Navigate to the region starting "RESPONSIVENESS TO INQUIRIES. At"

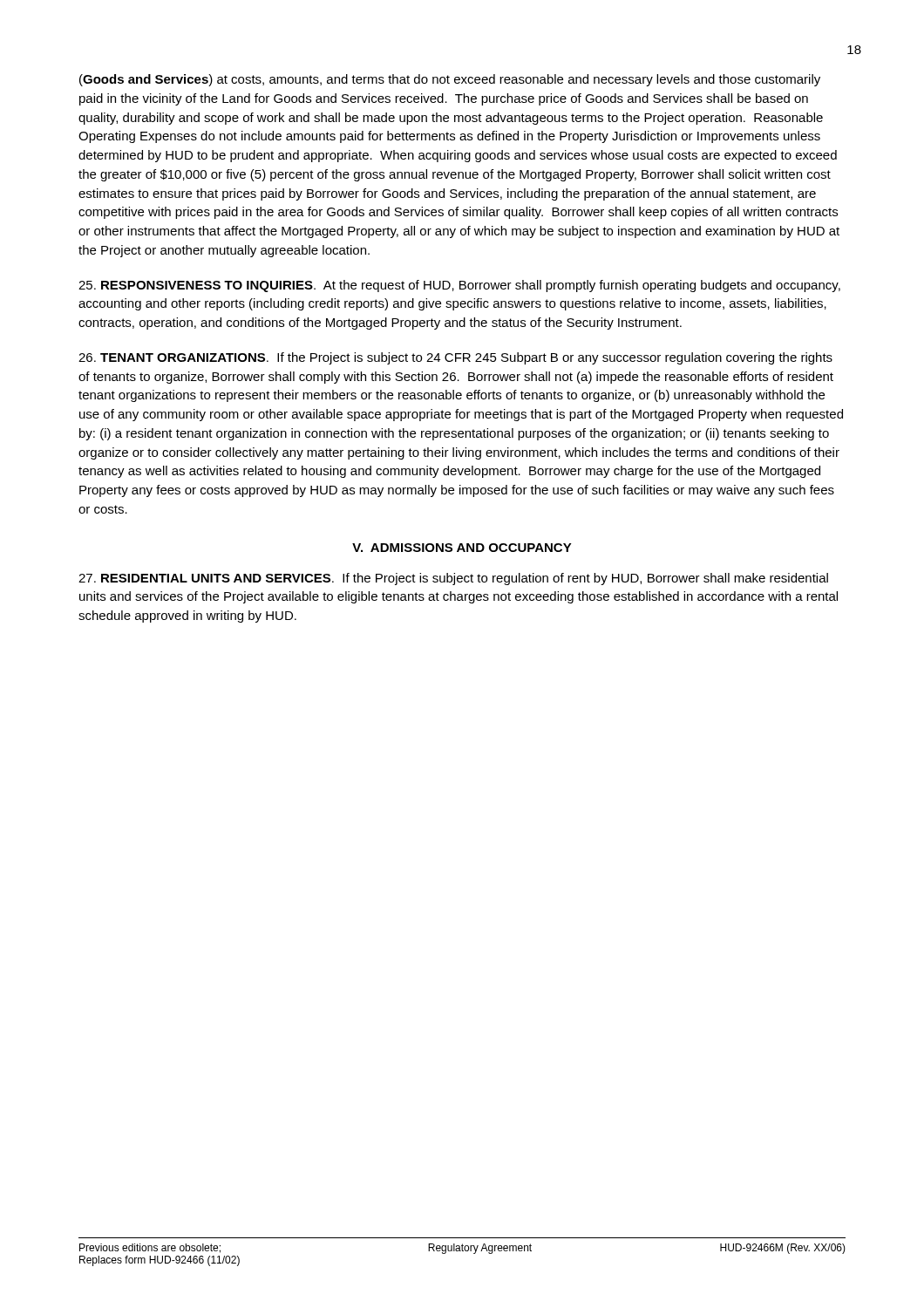[x=460, y=303]
